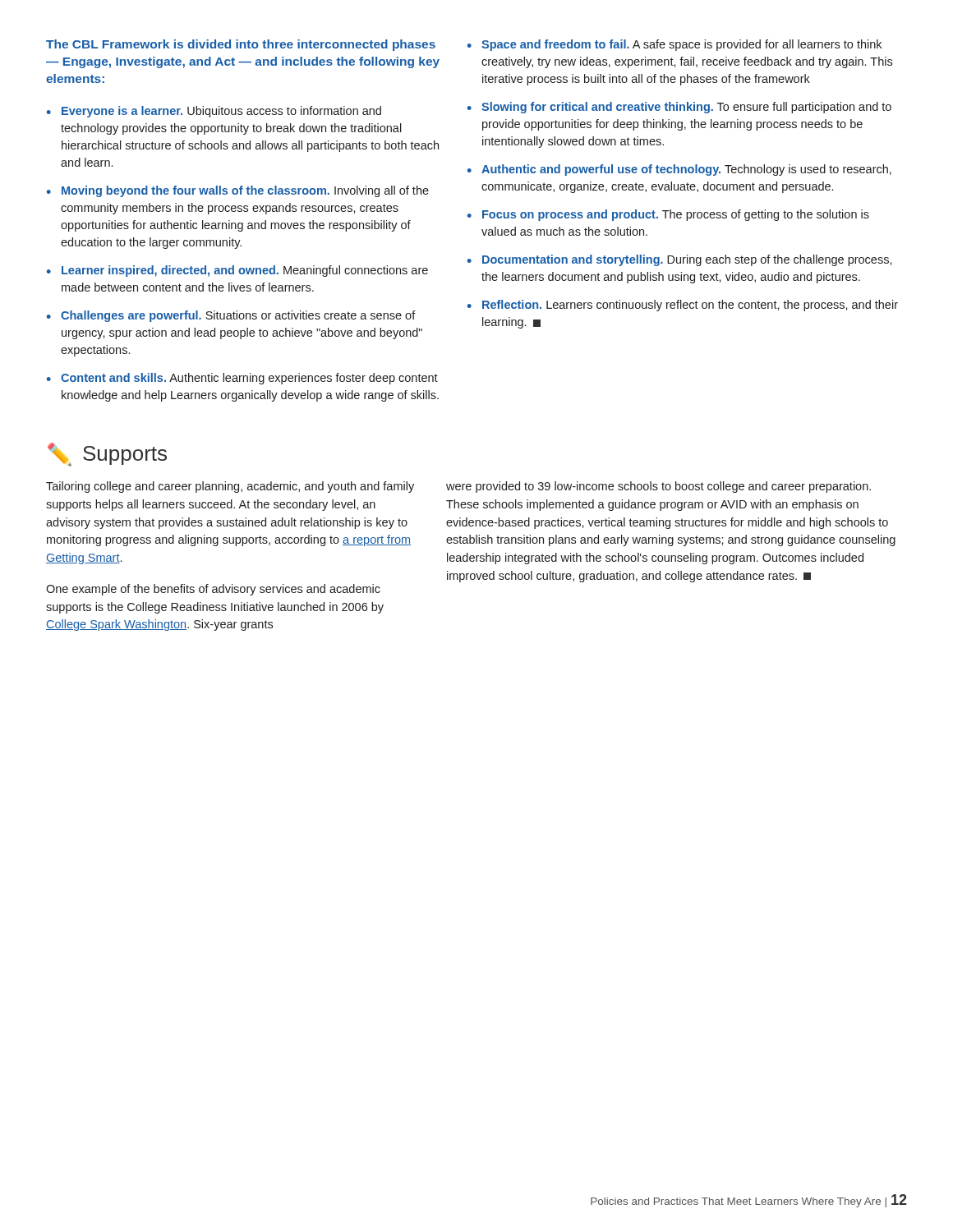
Task: Select the region starting "• Content and skills. Authentic"
Action: coord(243,387)
